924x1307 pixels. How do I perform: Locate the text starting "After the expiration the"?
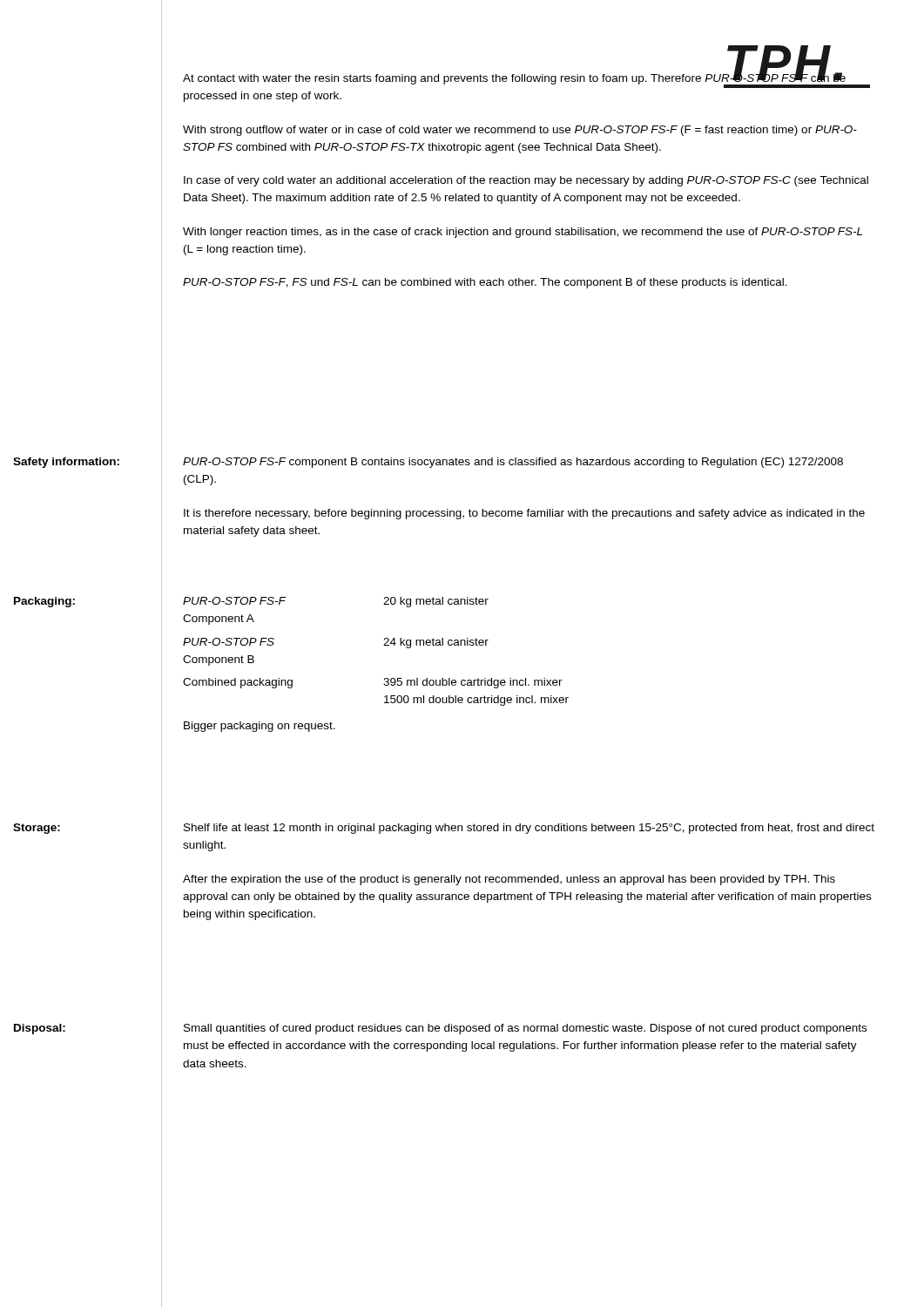(x=527, y=896)
